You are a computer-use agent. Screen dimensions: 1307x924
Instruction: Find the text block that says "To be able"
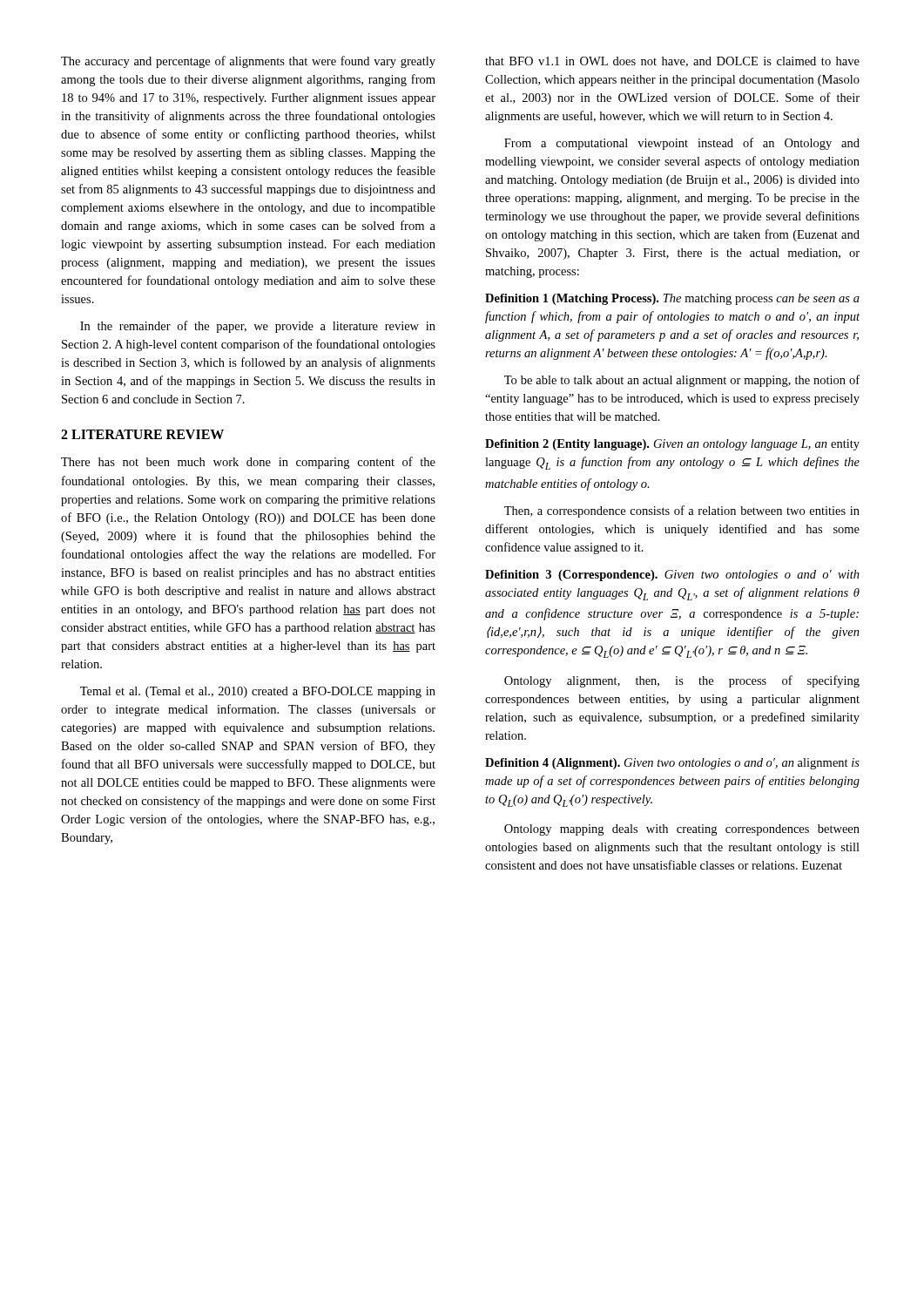[x=672, y=399]
